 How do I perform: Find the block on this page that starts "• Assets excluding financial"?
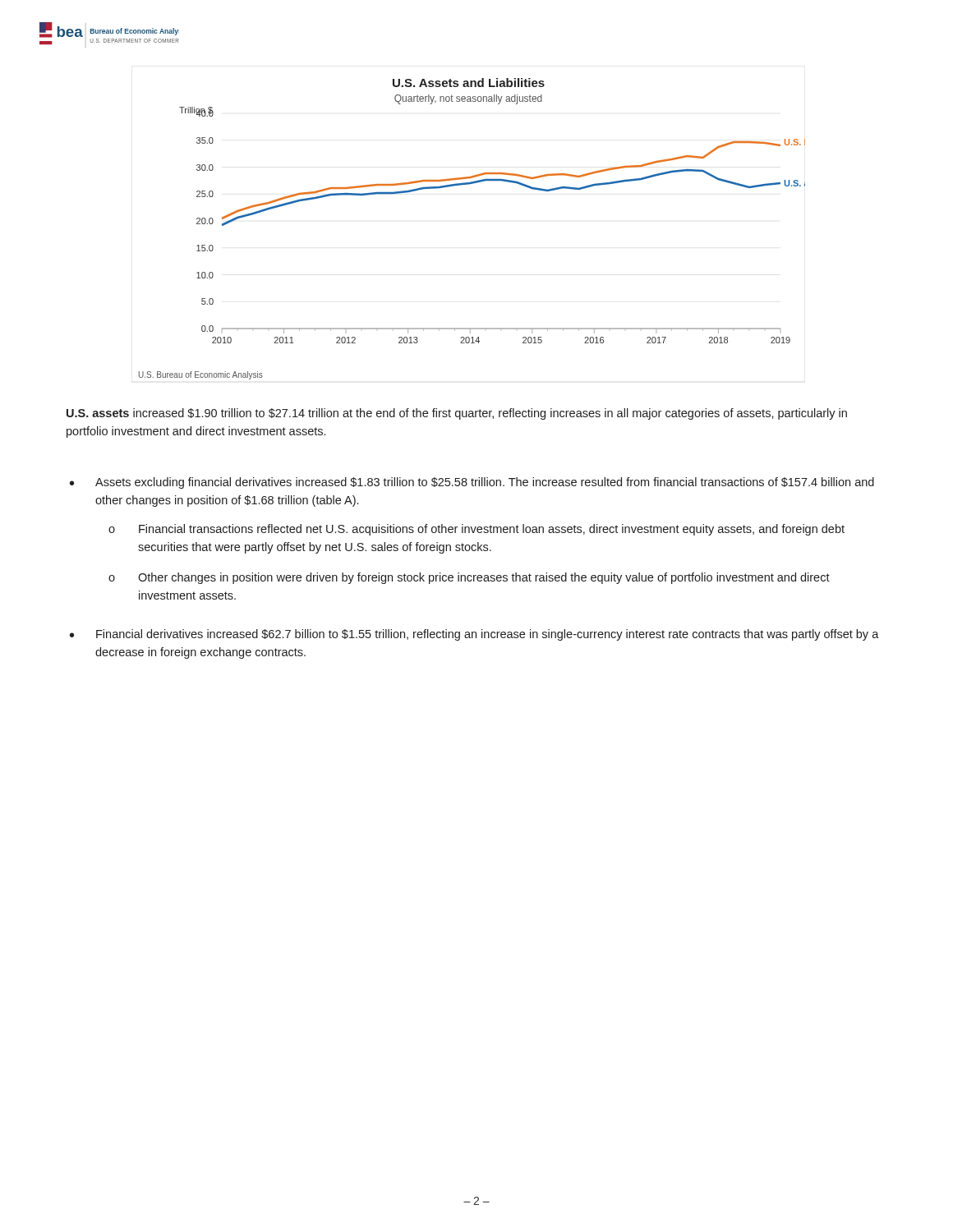[476, 545]
